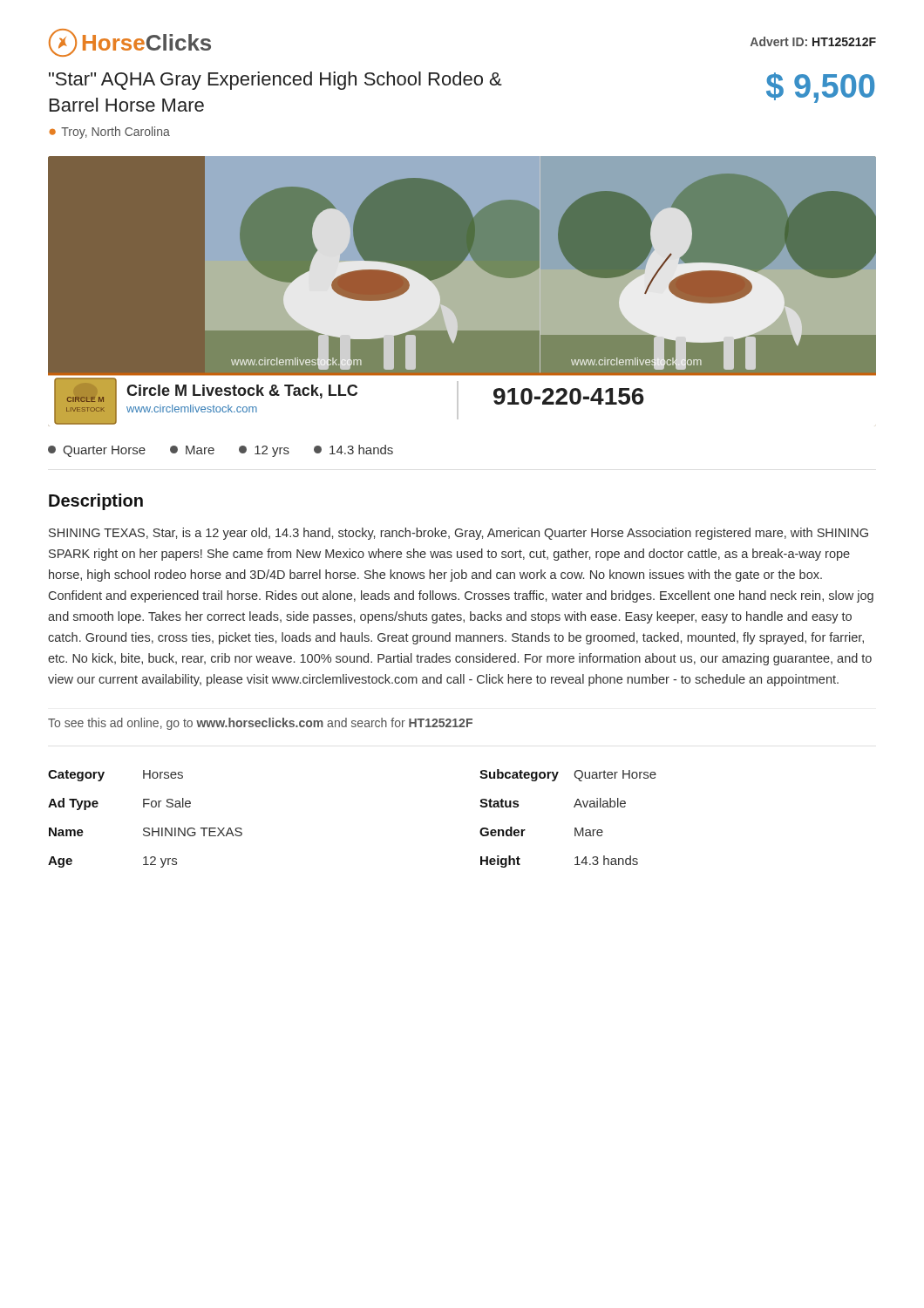924x1308 pixels.
Task: Where does it say "Ad Type For Sale"?
Action: (x=79, y=804)
